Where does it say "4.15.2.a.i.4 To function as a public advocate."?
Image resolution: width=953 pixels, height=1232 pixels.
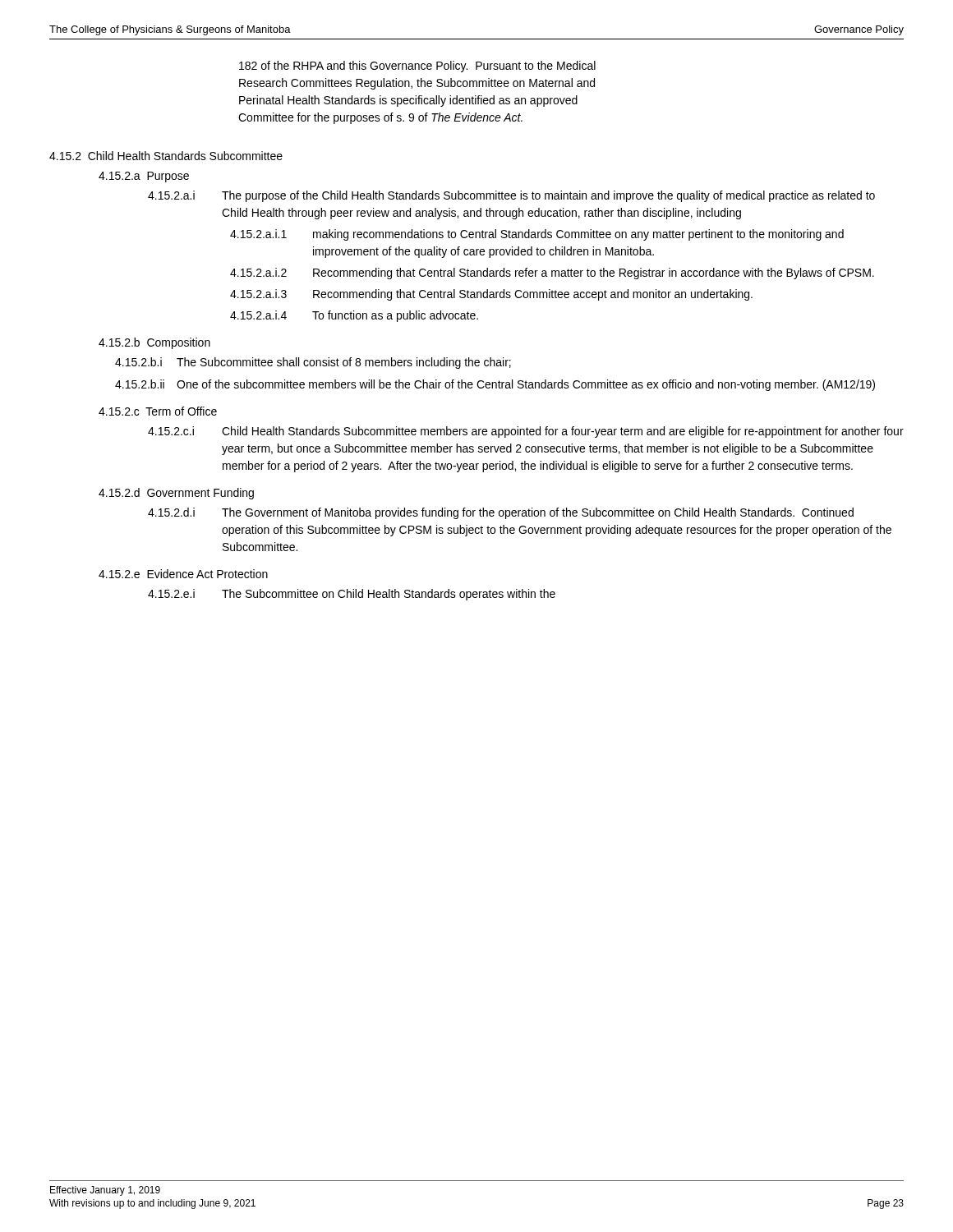[x=354, y=316]
